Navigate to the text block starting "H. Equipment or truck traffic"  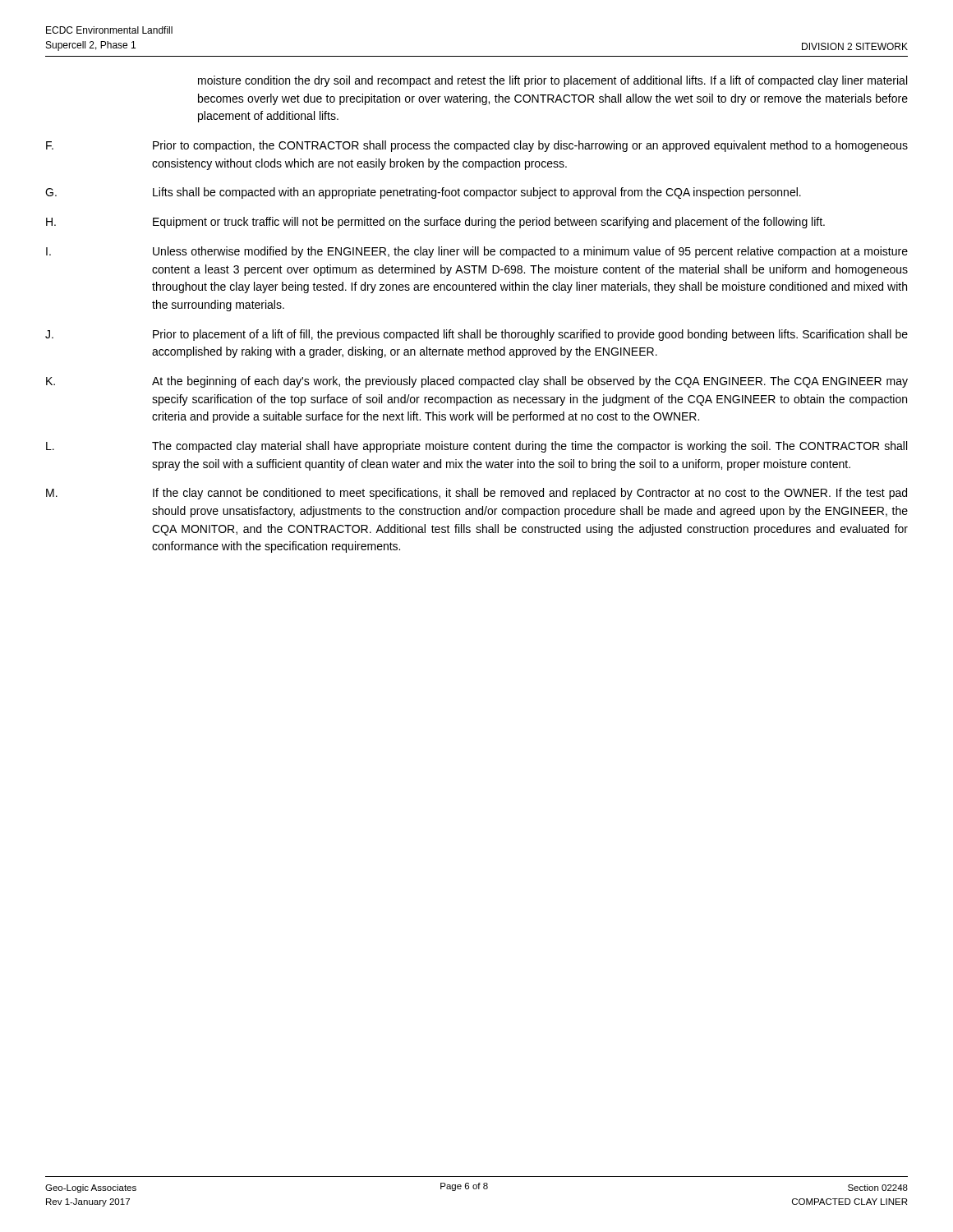pyautogui.click(x=476, y=223)
